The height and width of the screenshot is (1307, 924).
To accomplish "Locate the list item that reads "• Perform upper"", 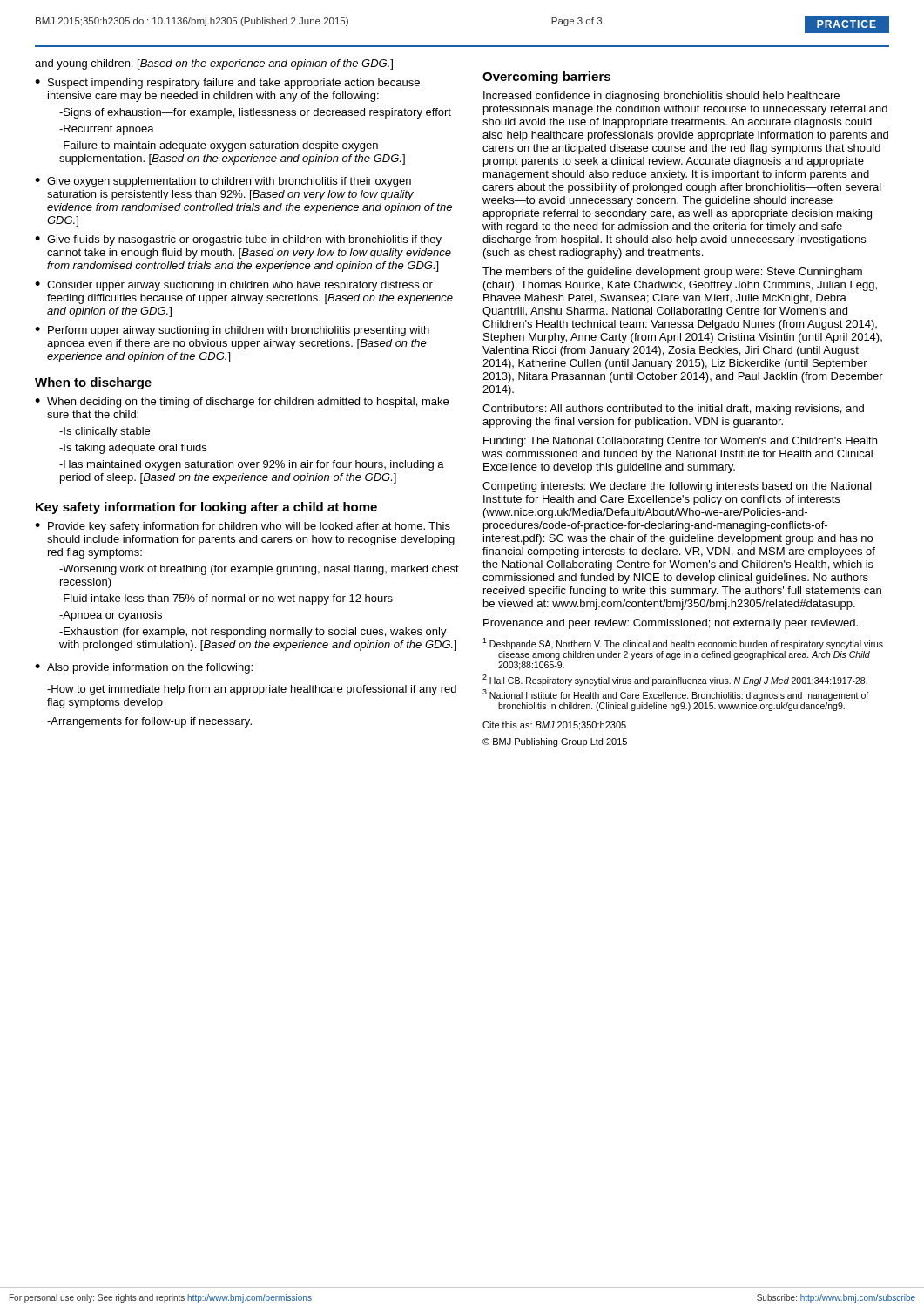I will point(248,343).
